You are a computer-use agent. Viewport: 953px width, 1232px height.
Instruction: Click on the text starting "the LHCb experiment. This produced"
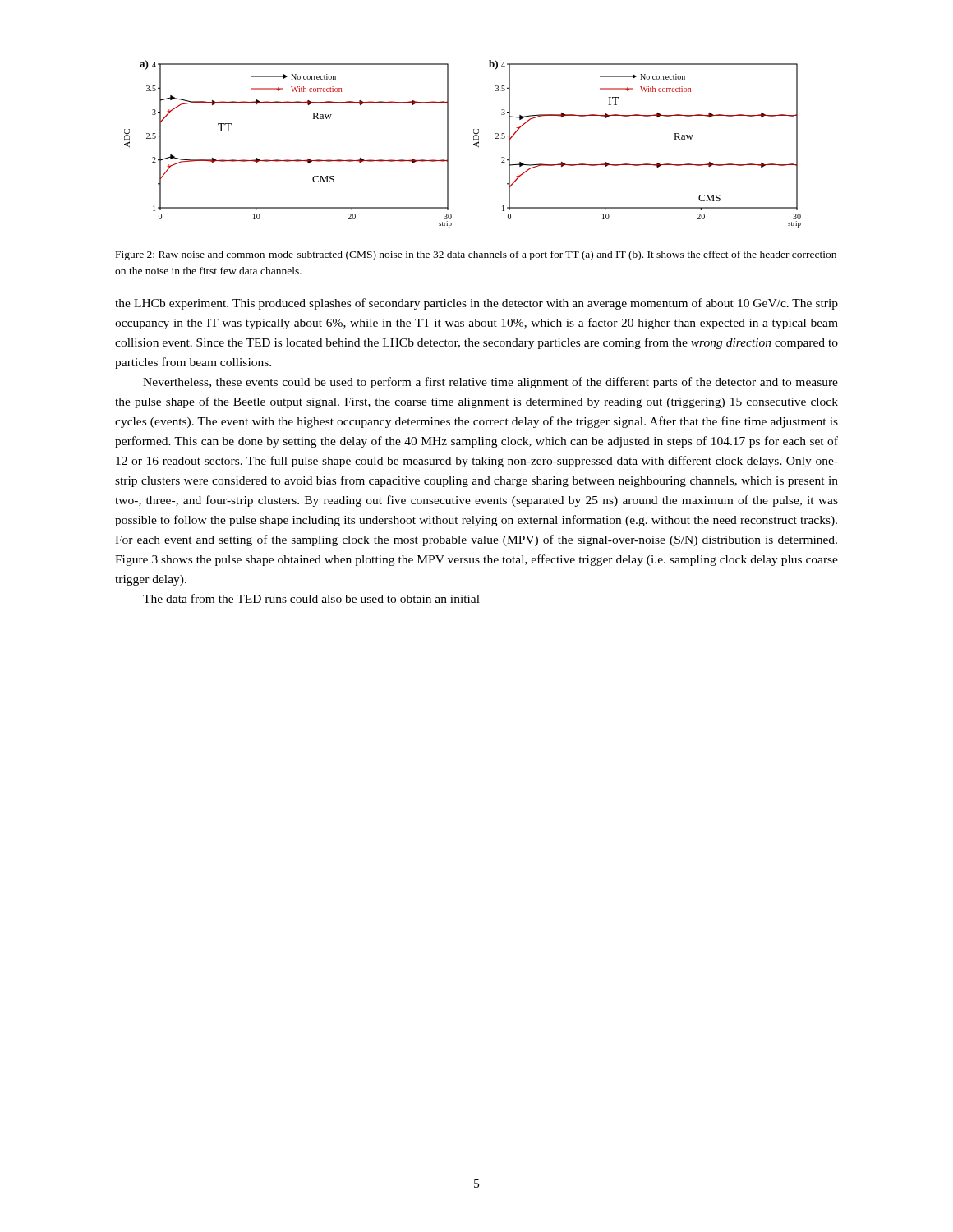coord(476,451)
